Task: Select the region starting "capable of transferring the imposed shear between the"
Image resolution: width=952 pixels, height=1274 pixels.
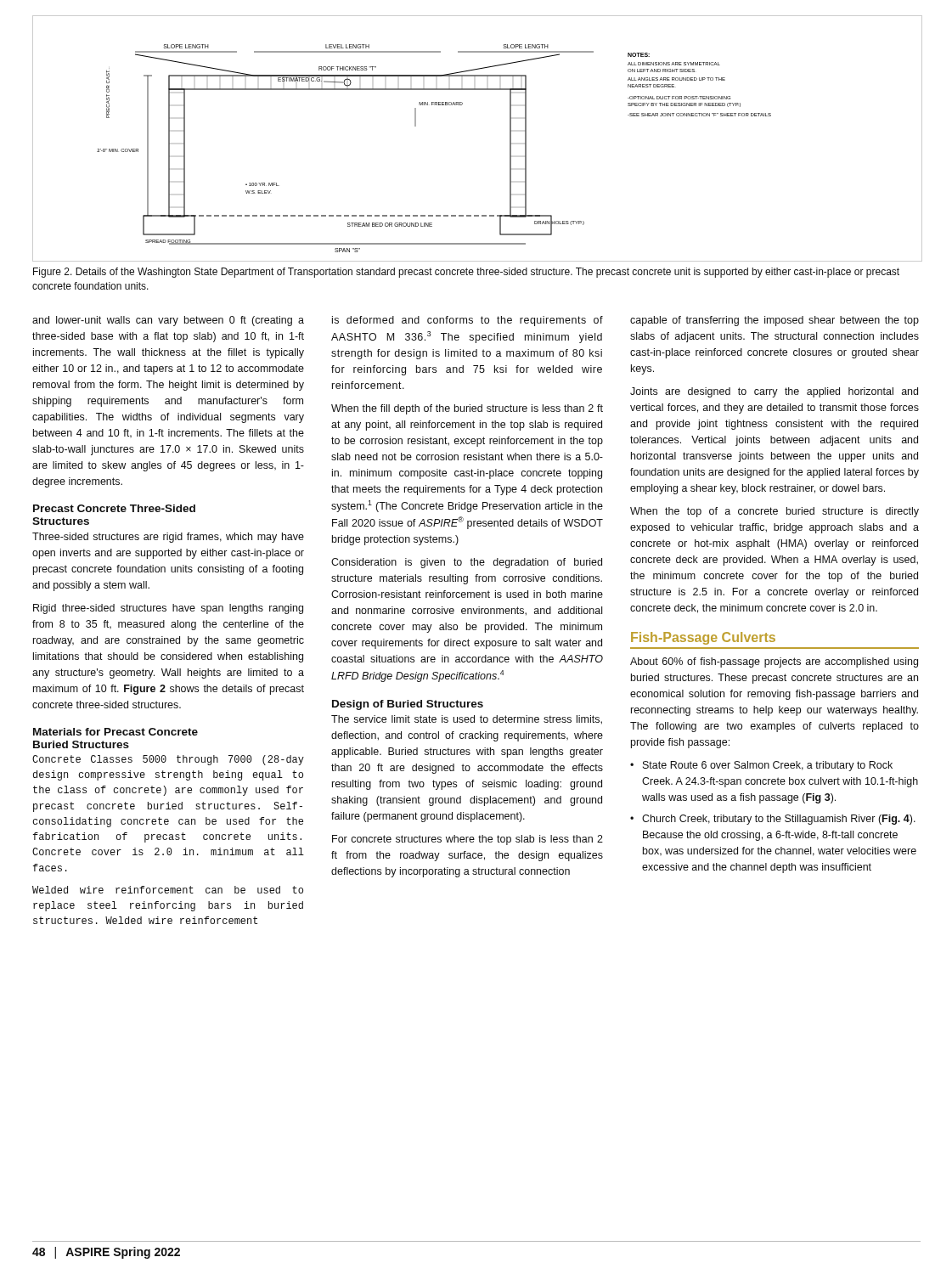Action: pyautogui.click(x=774, y=344)
